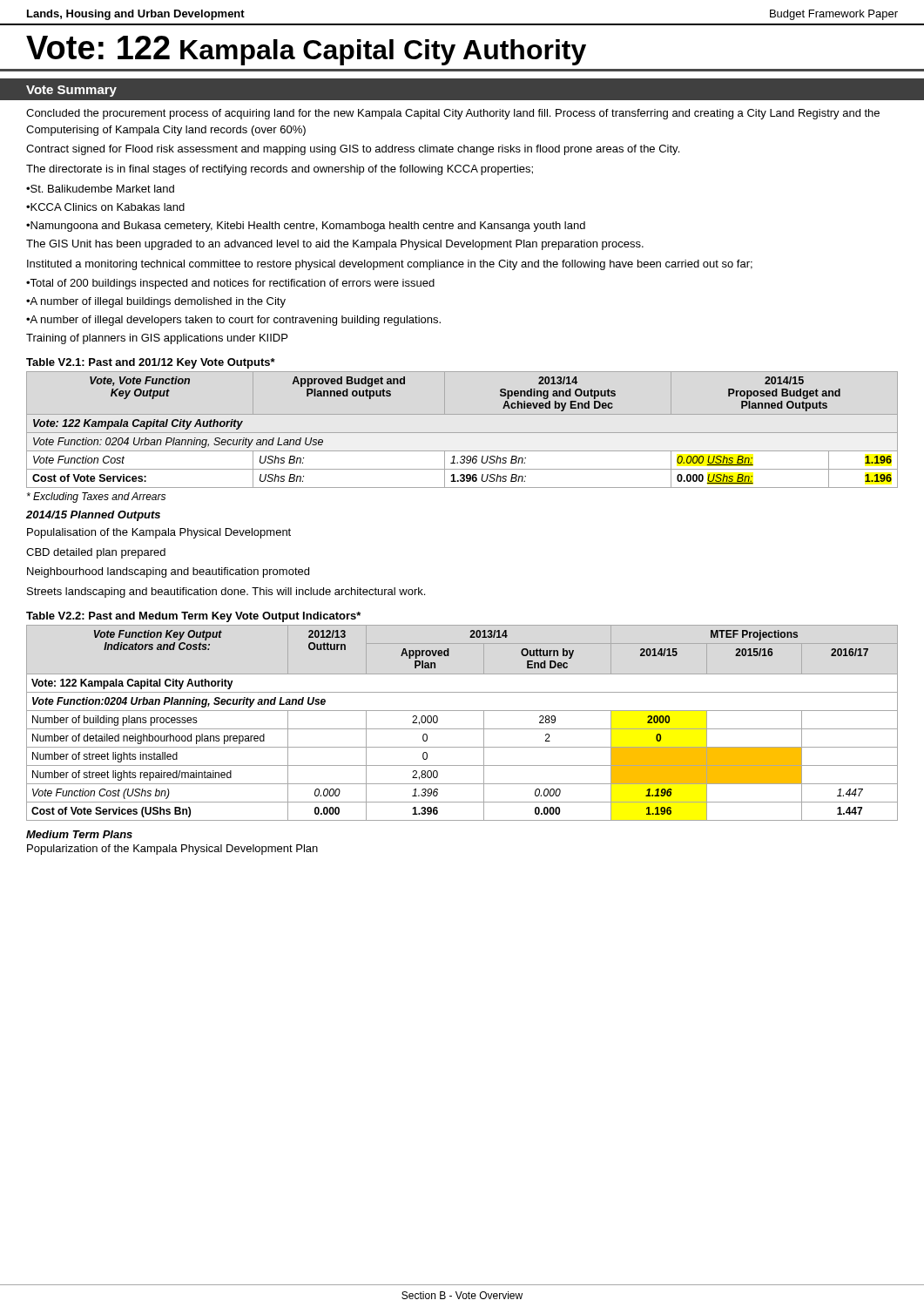Screen dimensions: 1307x924
Task: Where is the passage that starts "Contract signed for Flood"?
Action: tap(353, 149)
